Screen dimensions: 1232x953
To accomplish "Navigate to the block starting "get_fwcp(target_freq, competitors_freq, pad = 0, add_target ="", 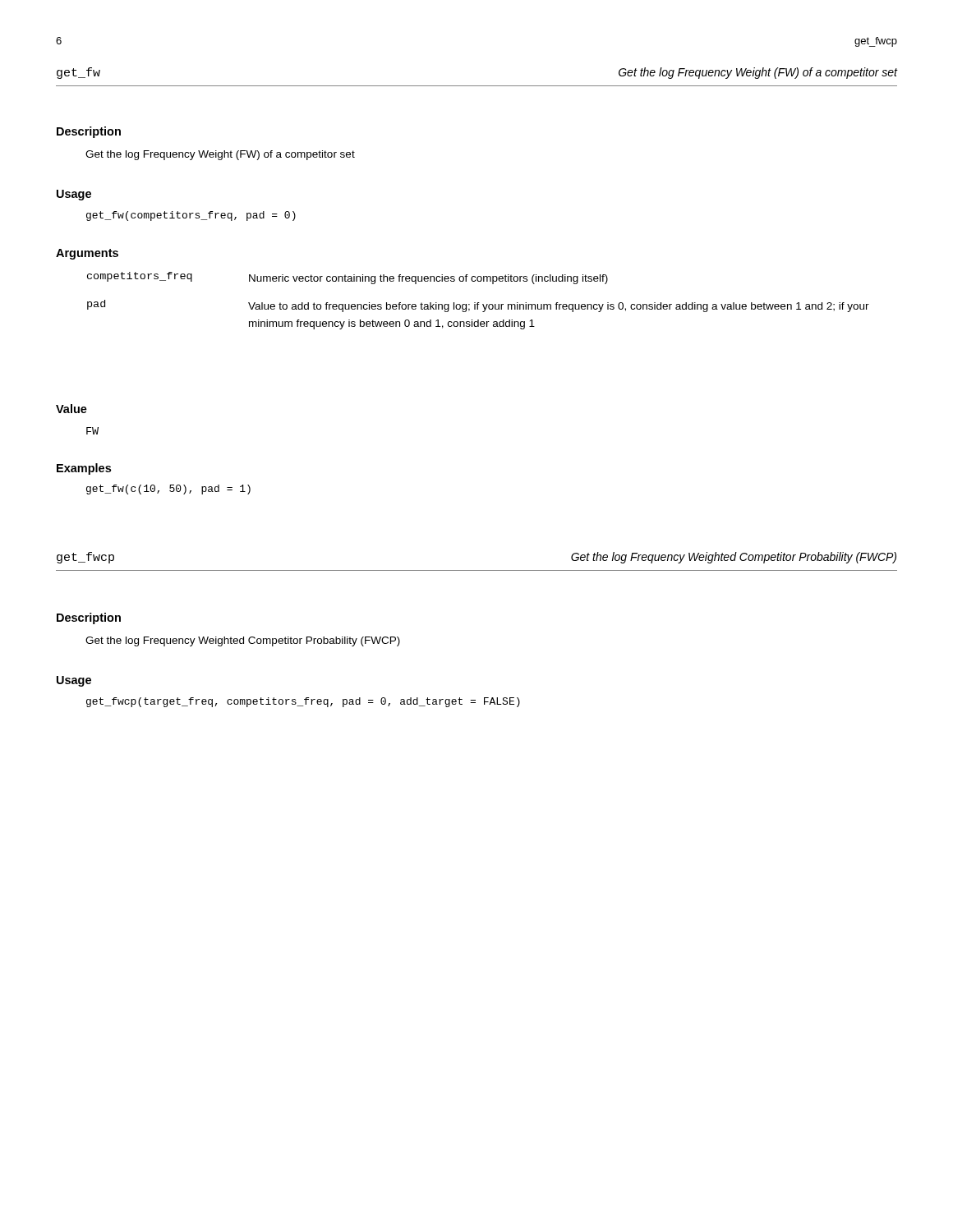I will point(303,702).
